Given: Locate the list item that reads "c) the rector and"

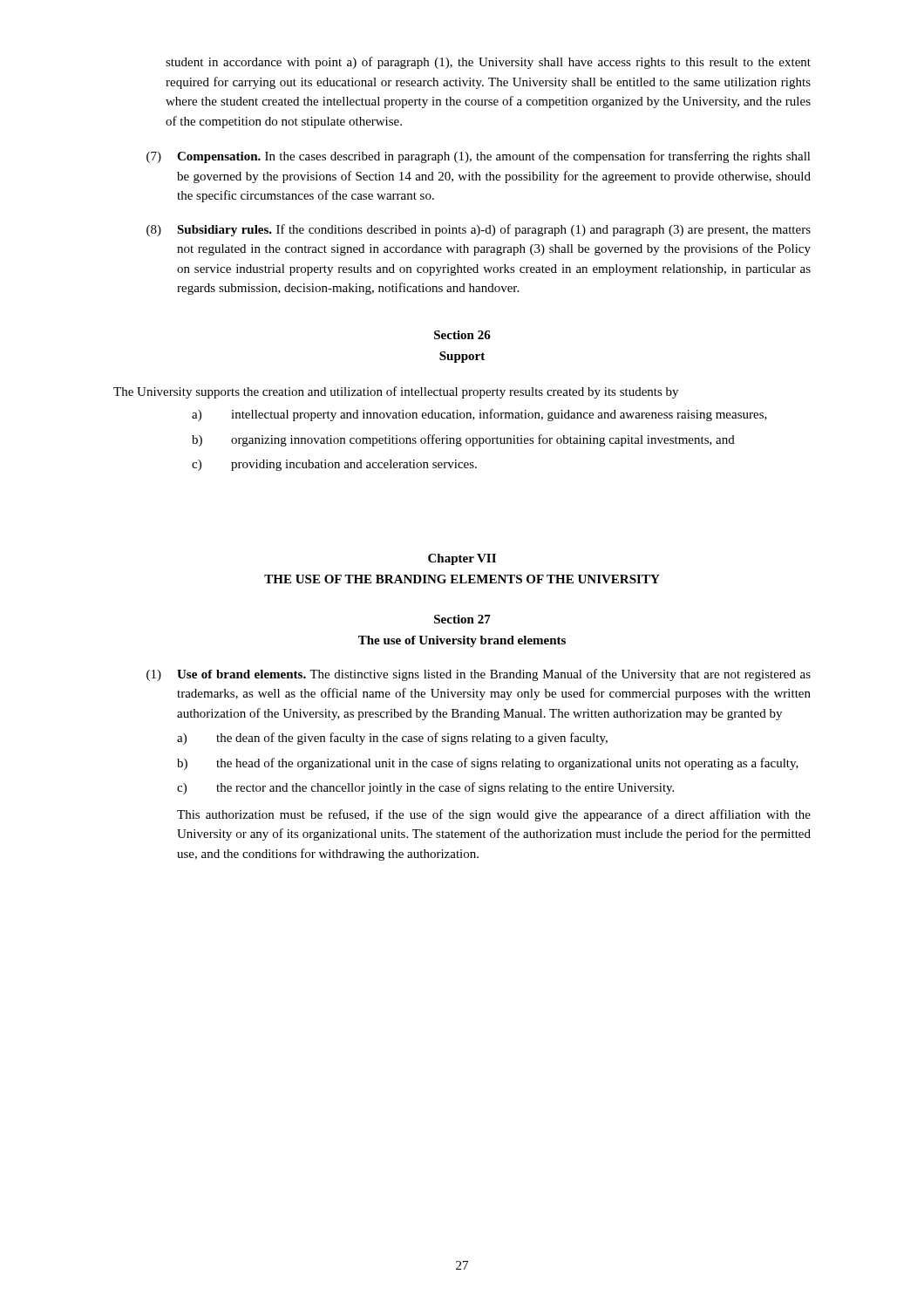Looking at the screenshot, I should 494,788.
